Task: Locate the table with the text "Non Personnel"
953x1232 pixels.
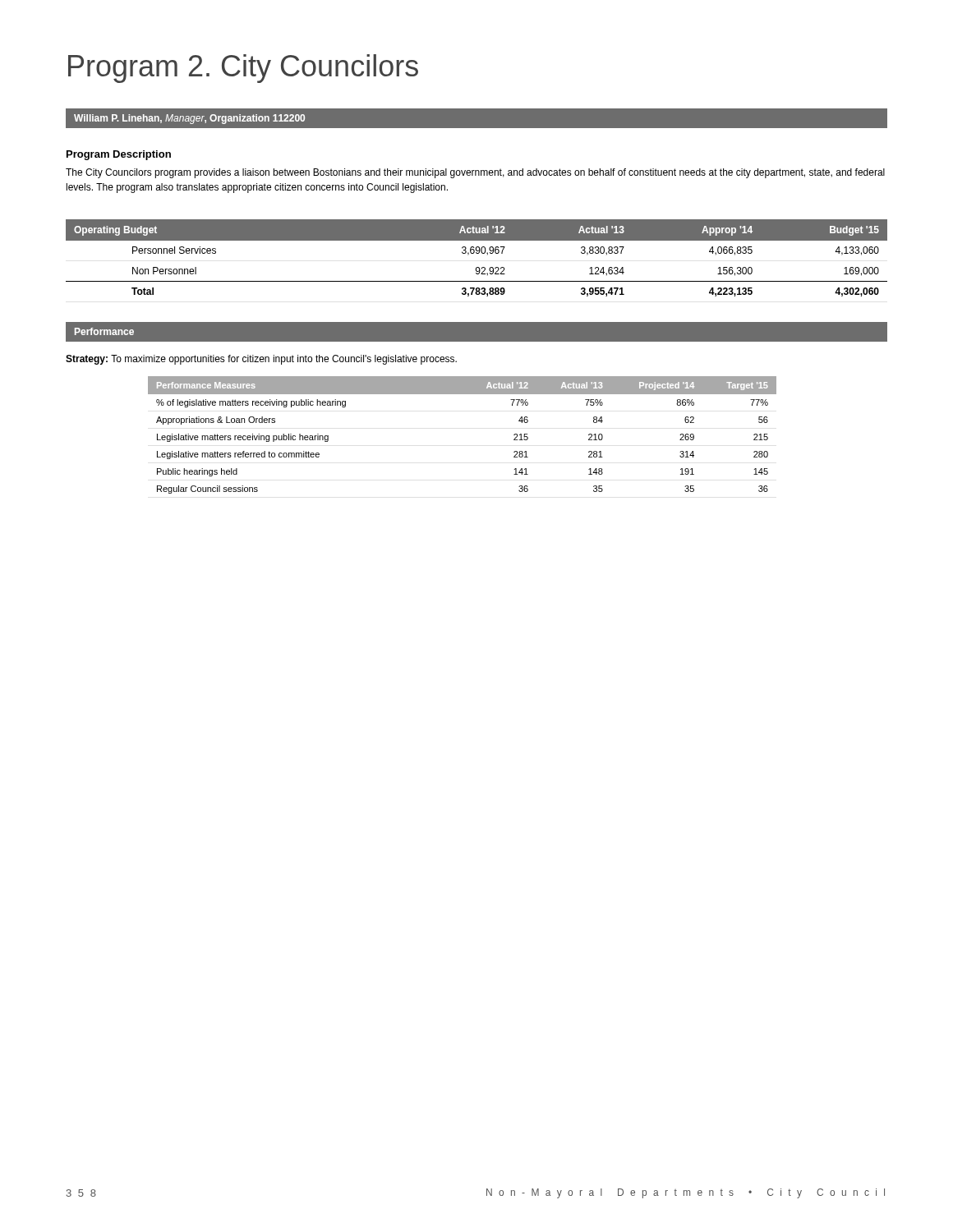Action: (x=476, y=261)
